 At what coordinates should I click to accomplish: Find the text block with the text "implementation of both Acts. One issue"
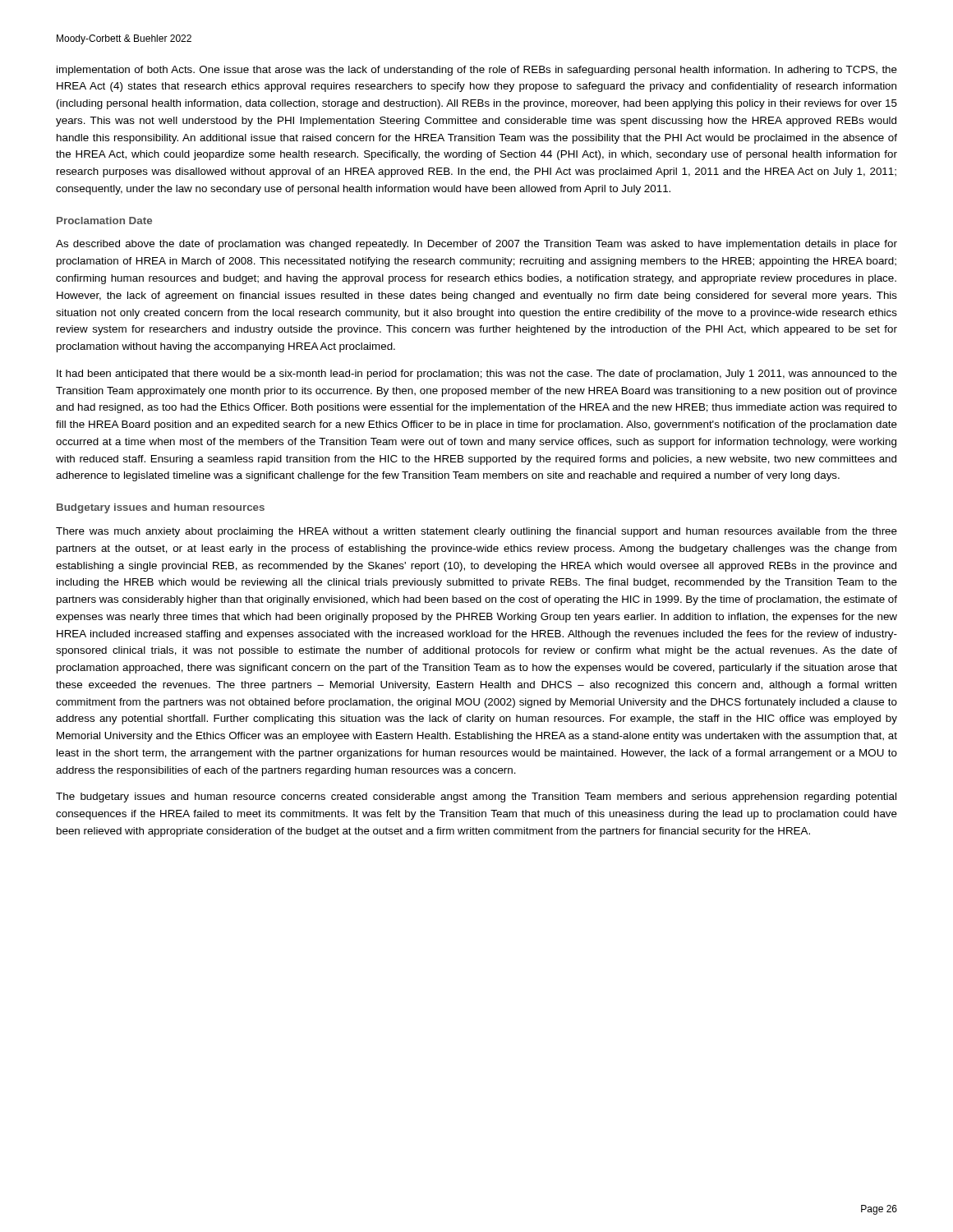click(476, 129)
